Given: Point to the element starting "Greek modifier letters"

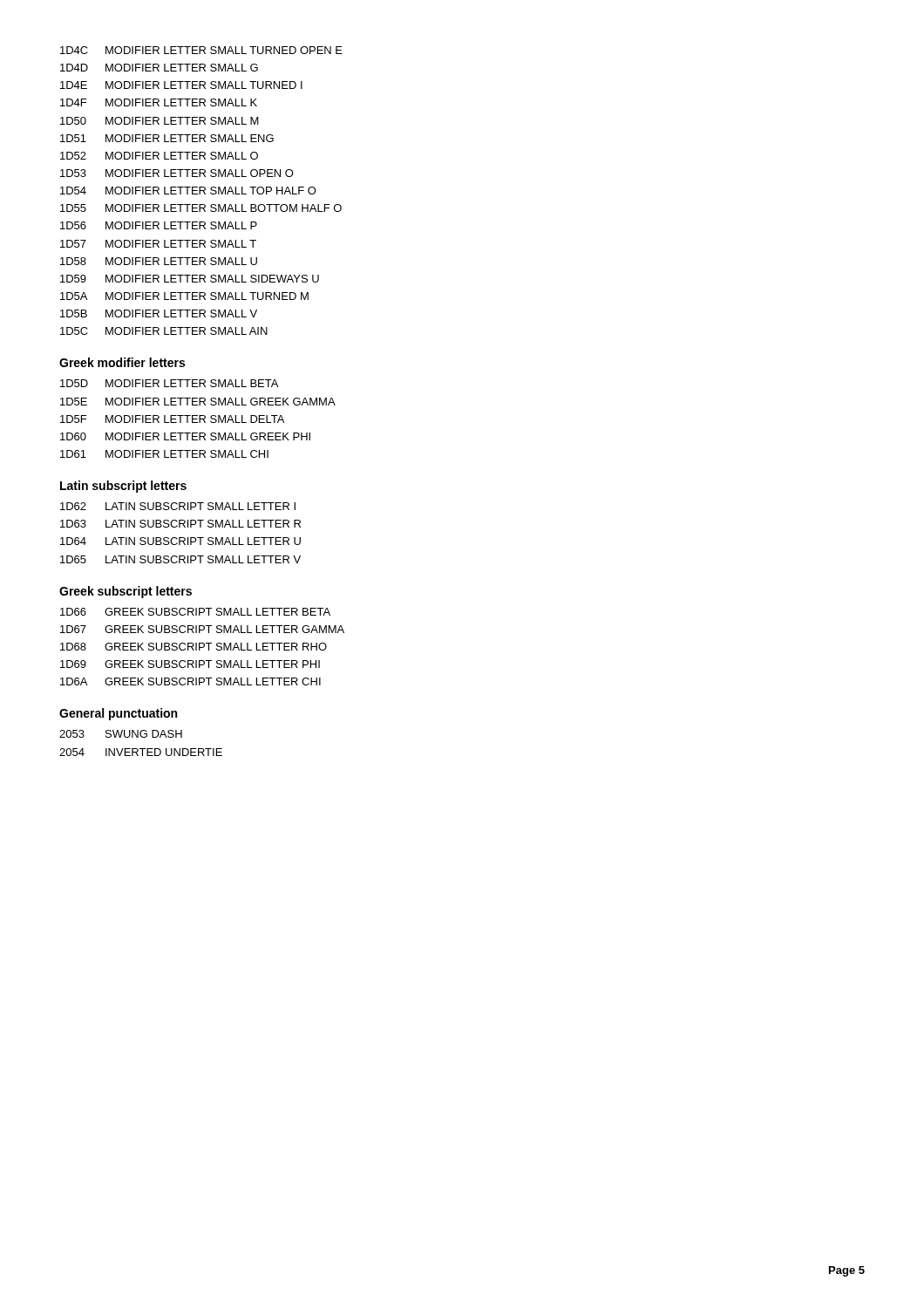Looking at the screenshot, I should tap(122, 363).
